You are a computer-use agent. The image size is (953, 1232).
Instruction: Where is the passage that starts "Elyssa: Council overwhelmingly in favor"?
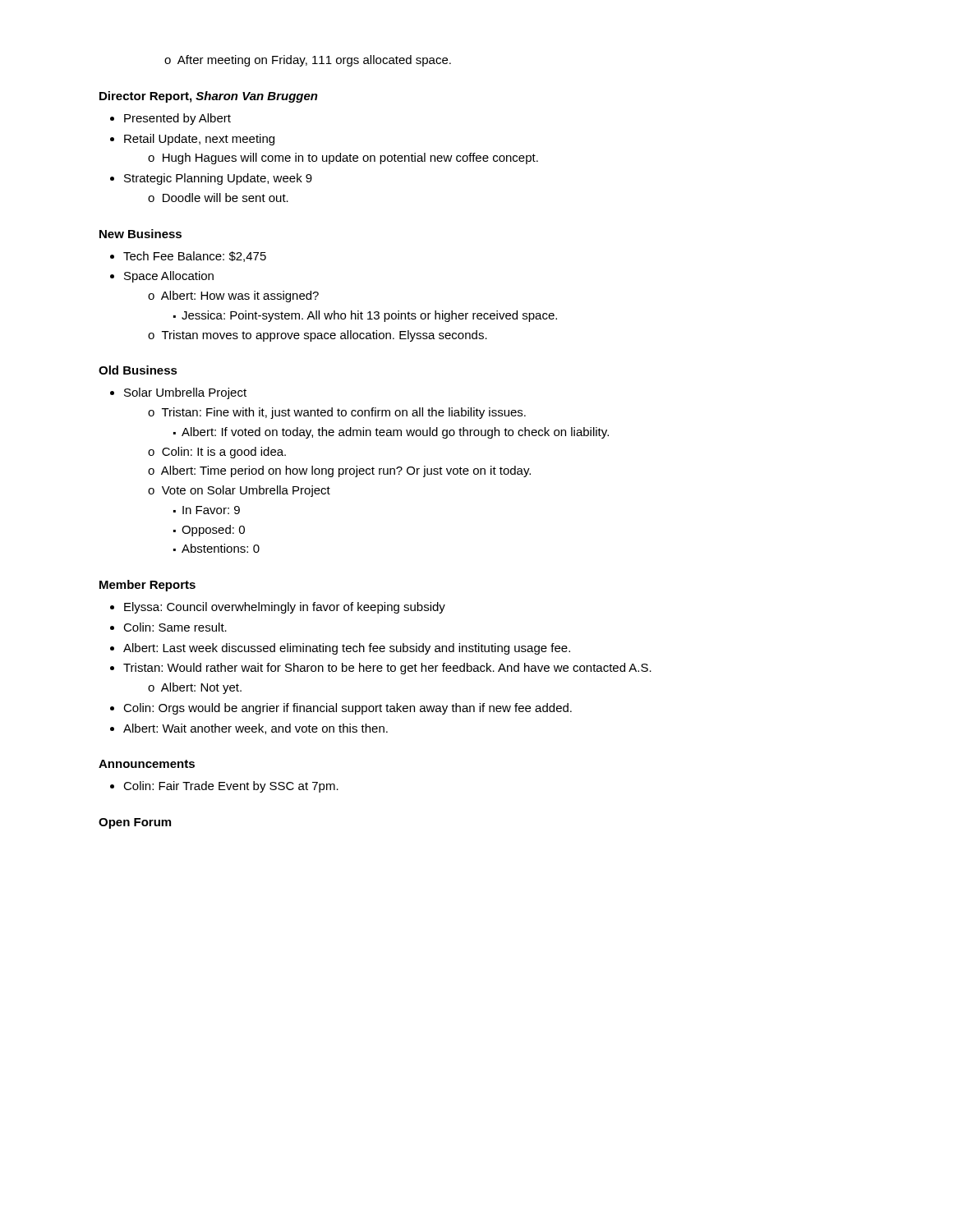(476, 667)
